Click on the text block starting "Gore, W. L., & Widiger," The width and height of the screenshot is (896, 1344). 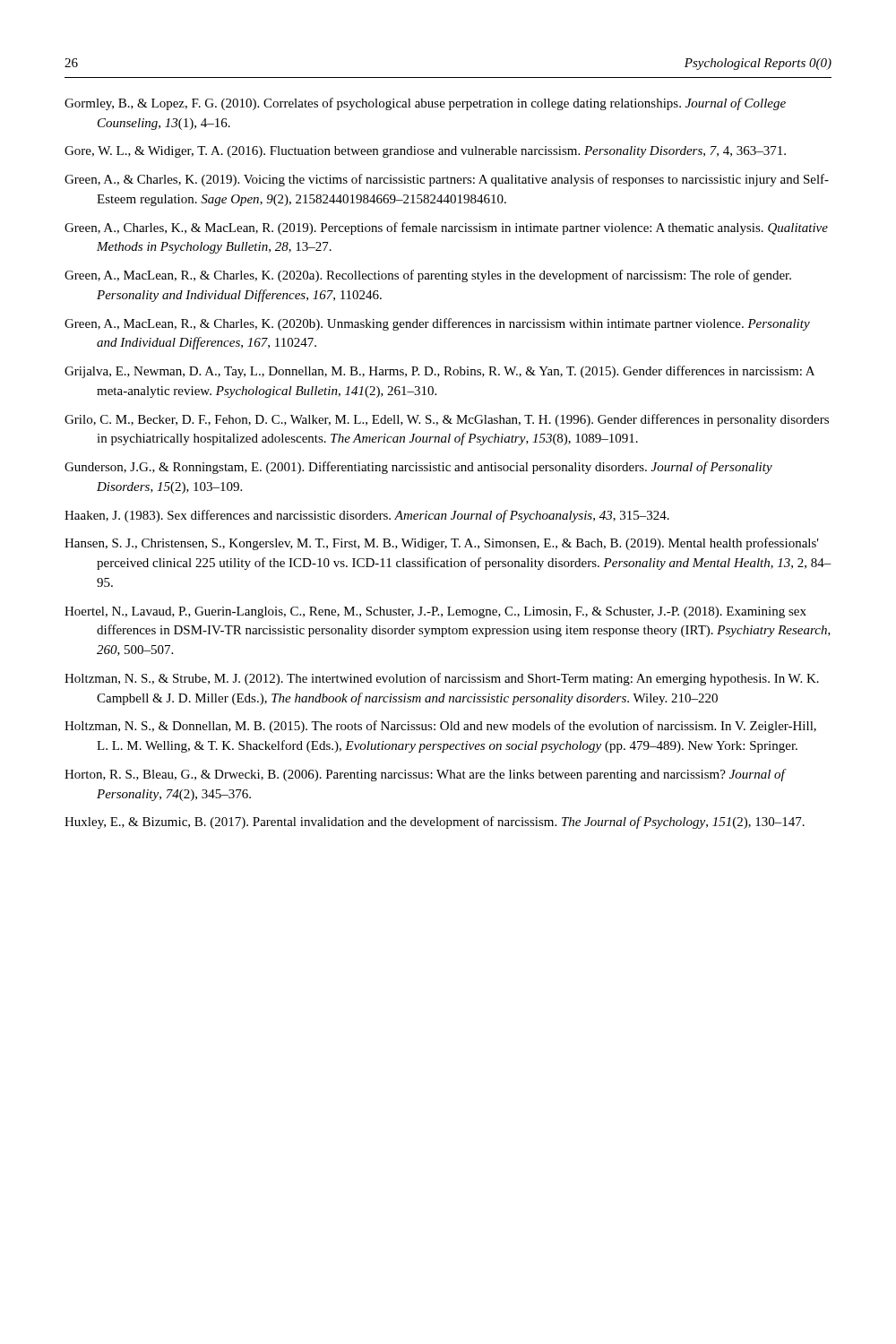pyautogui.click(x=426, y=151)
